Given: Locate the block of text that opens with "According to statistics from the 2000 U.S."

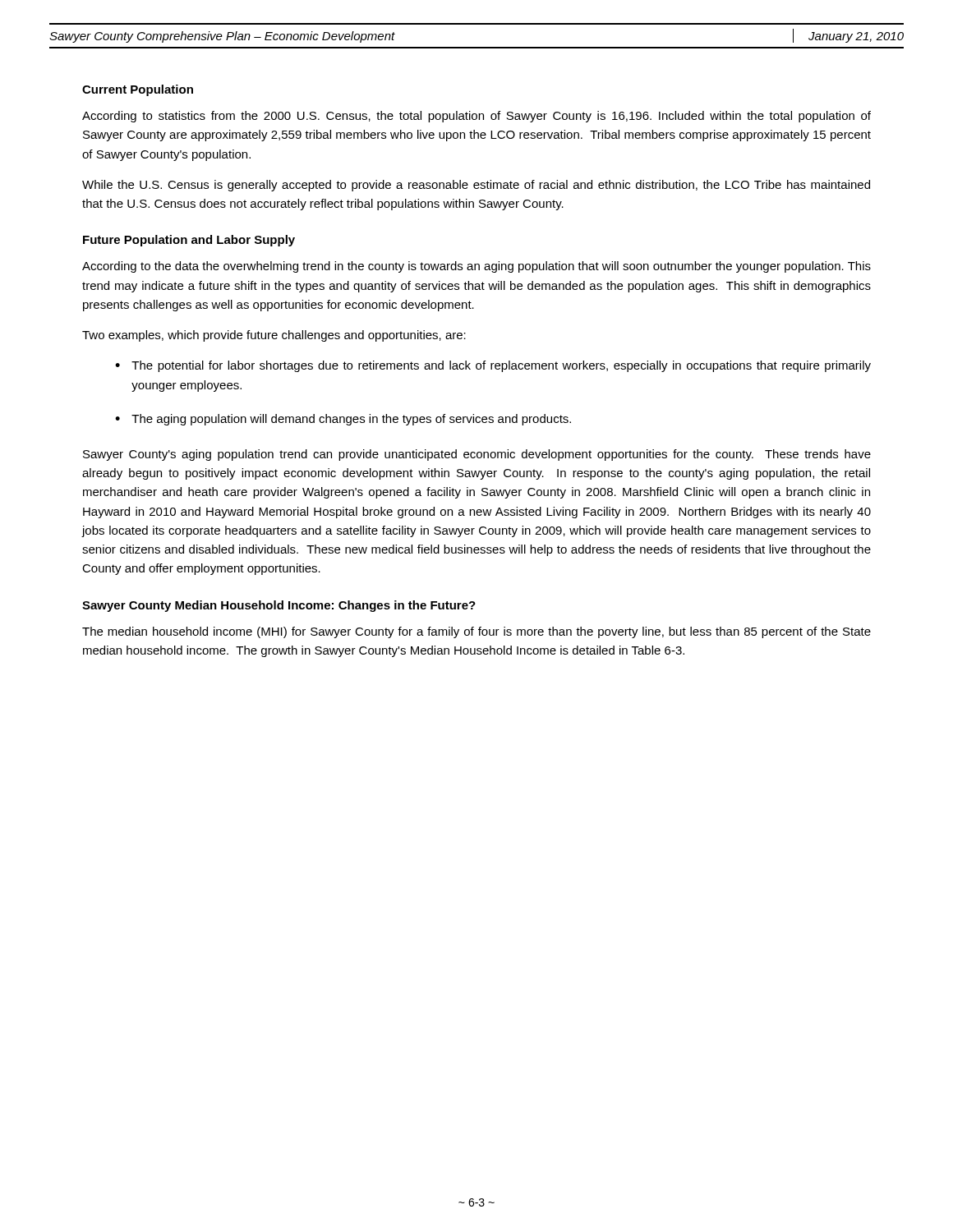Looking at the screenshot, I should tap(476, 134).
